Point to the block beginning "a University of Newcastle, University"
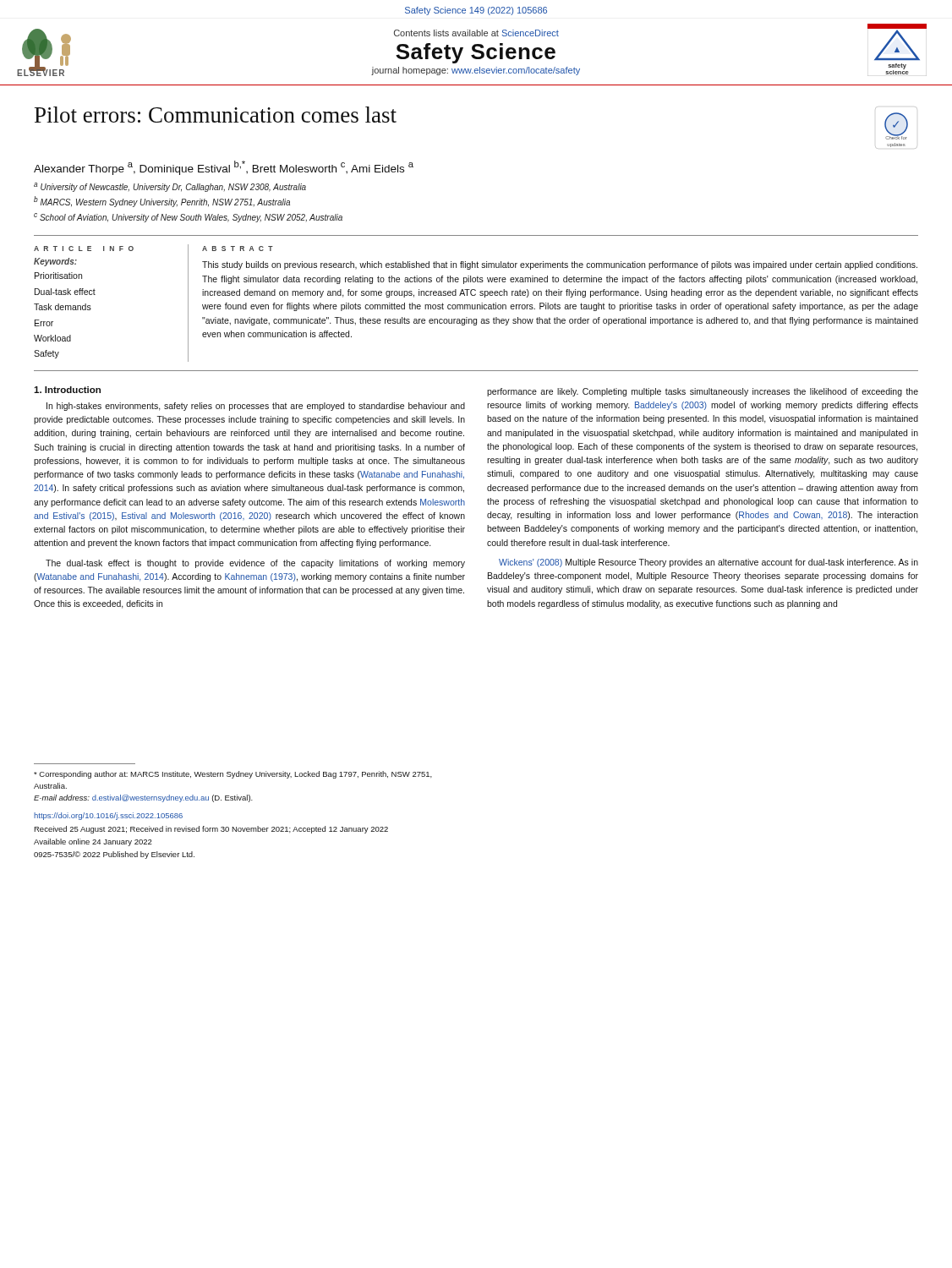The height and width of the screenshot is (1268, 952). click(188, 201)
